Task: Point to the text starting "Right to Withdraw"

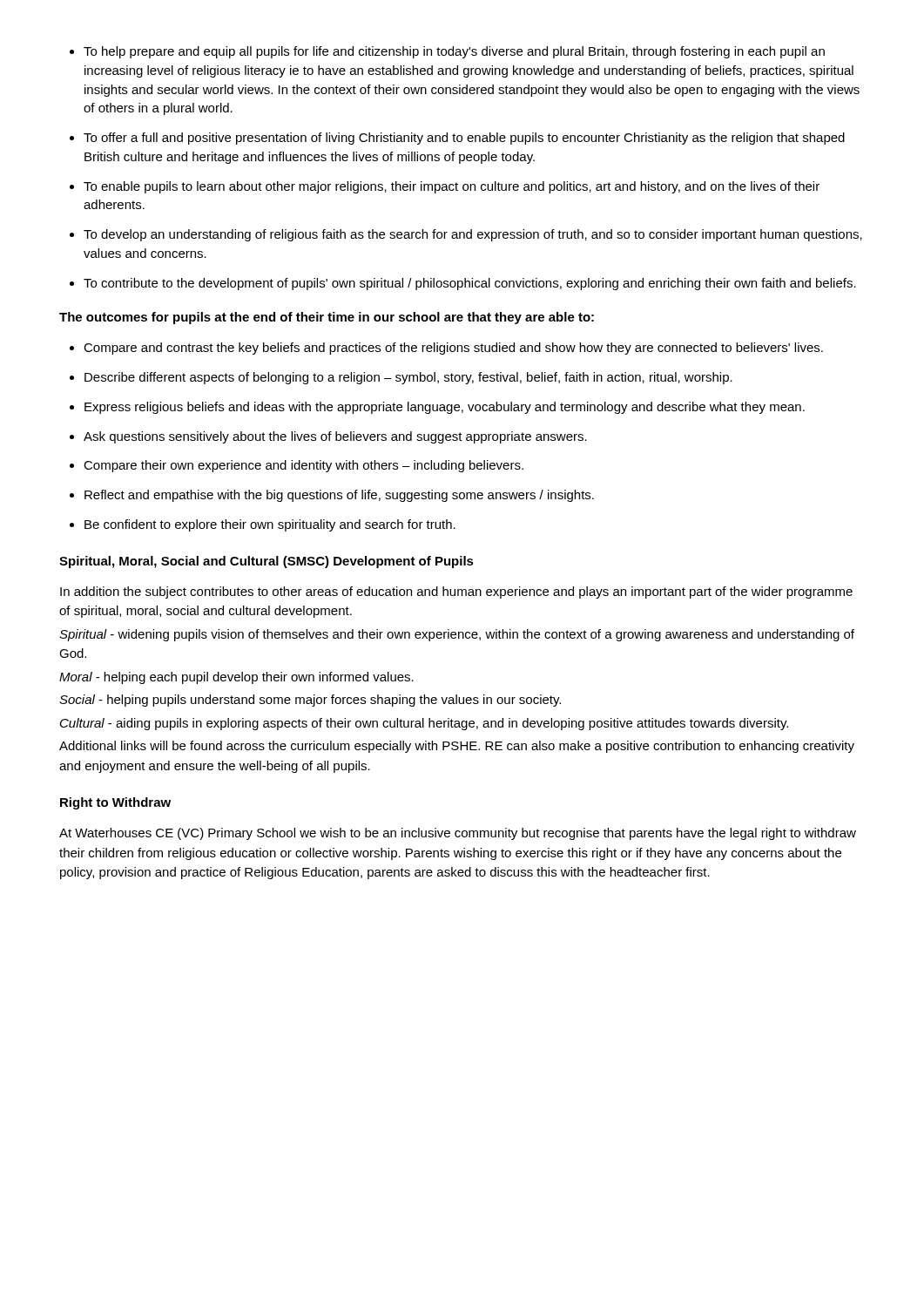Action: [x=115, y=802]
